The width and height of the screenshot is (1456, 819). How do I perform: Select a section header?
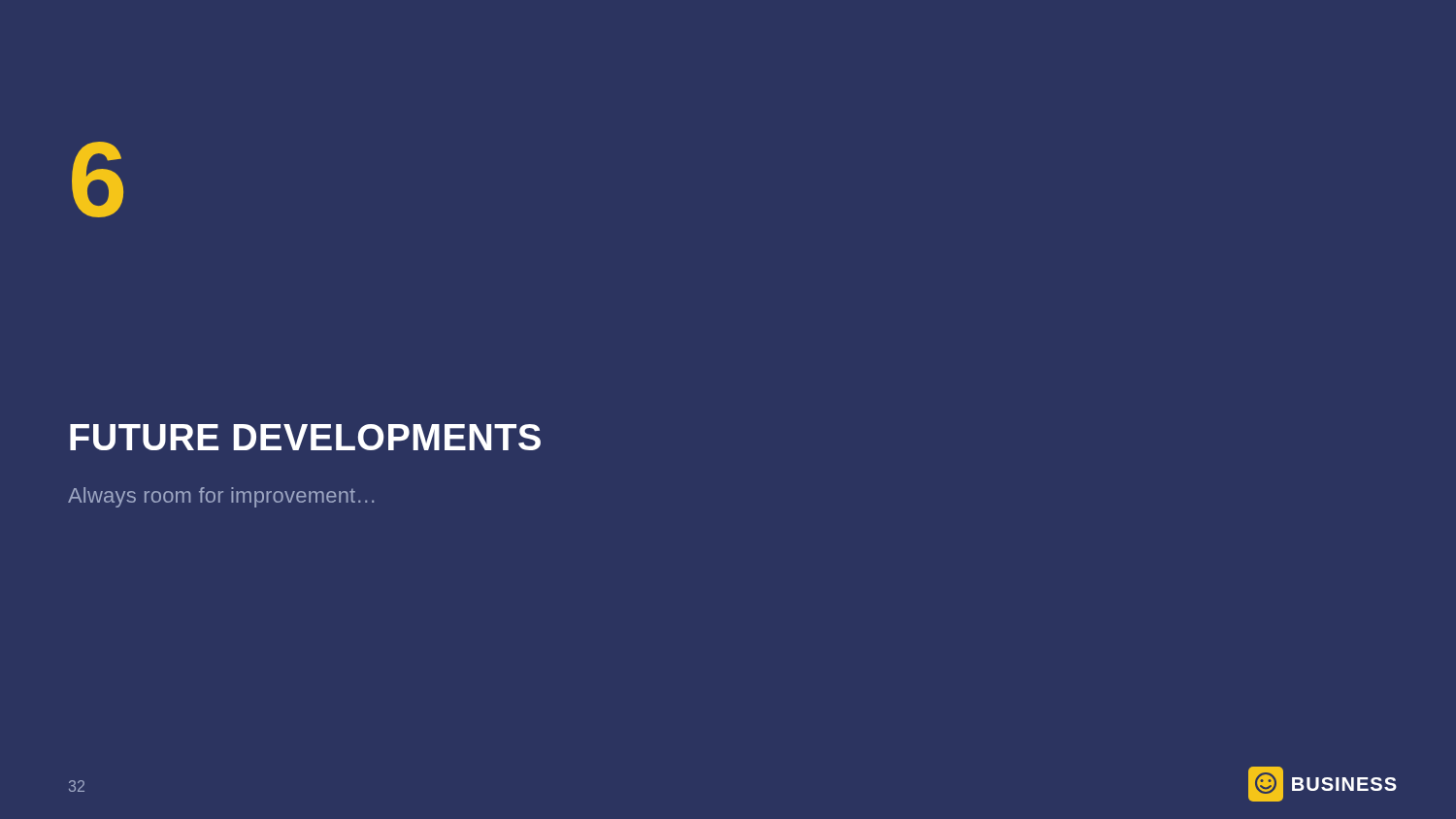[x=305, y=438]
